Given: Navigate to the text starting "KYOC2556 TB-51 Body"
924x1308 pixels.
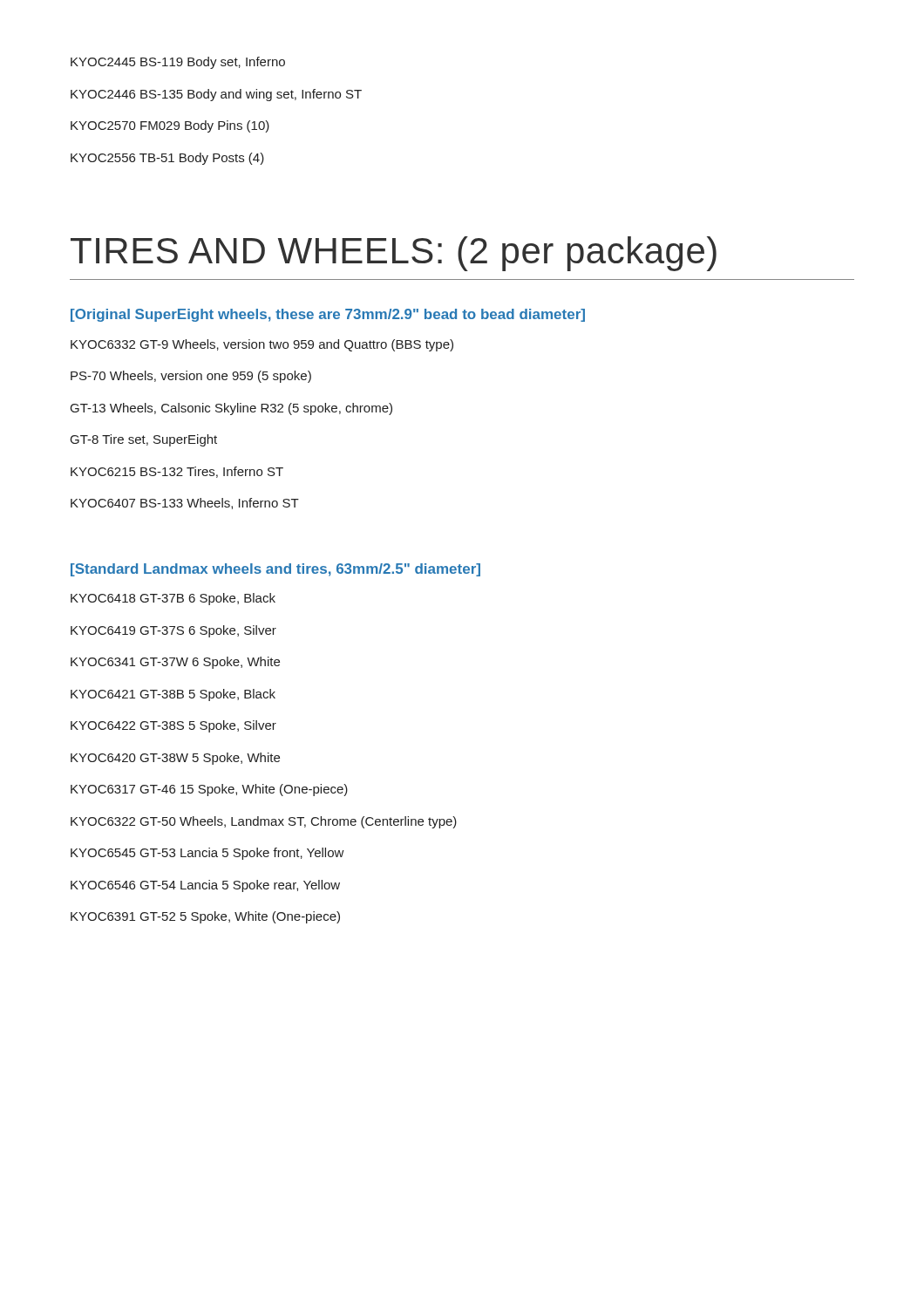Looking at the screenshot, I should (x=167, y=157).
